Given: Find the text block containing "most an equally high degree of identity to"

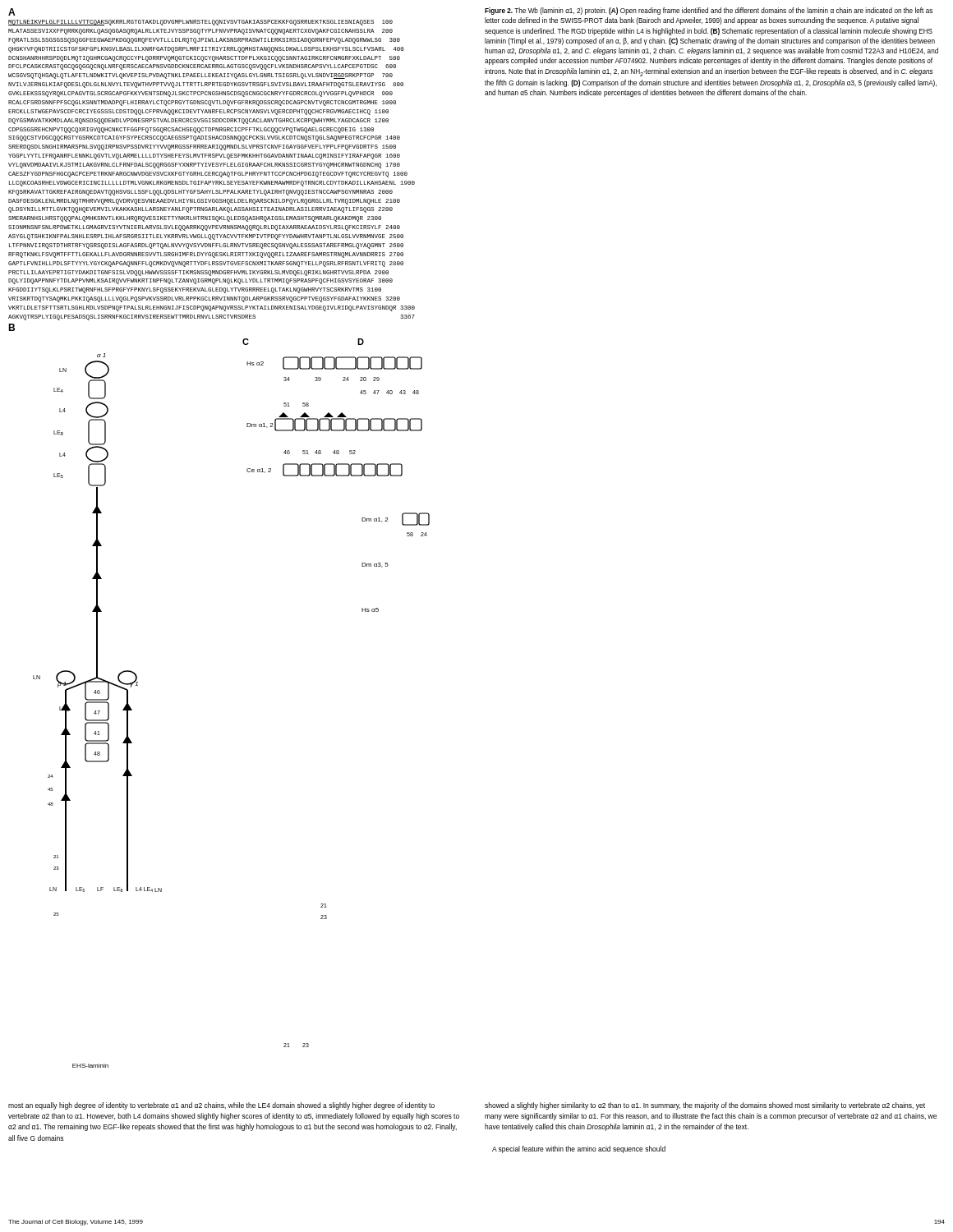Looking at the screenshot, I should tap(234, 1122).
